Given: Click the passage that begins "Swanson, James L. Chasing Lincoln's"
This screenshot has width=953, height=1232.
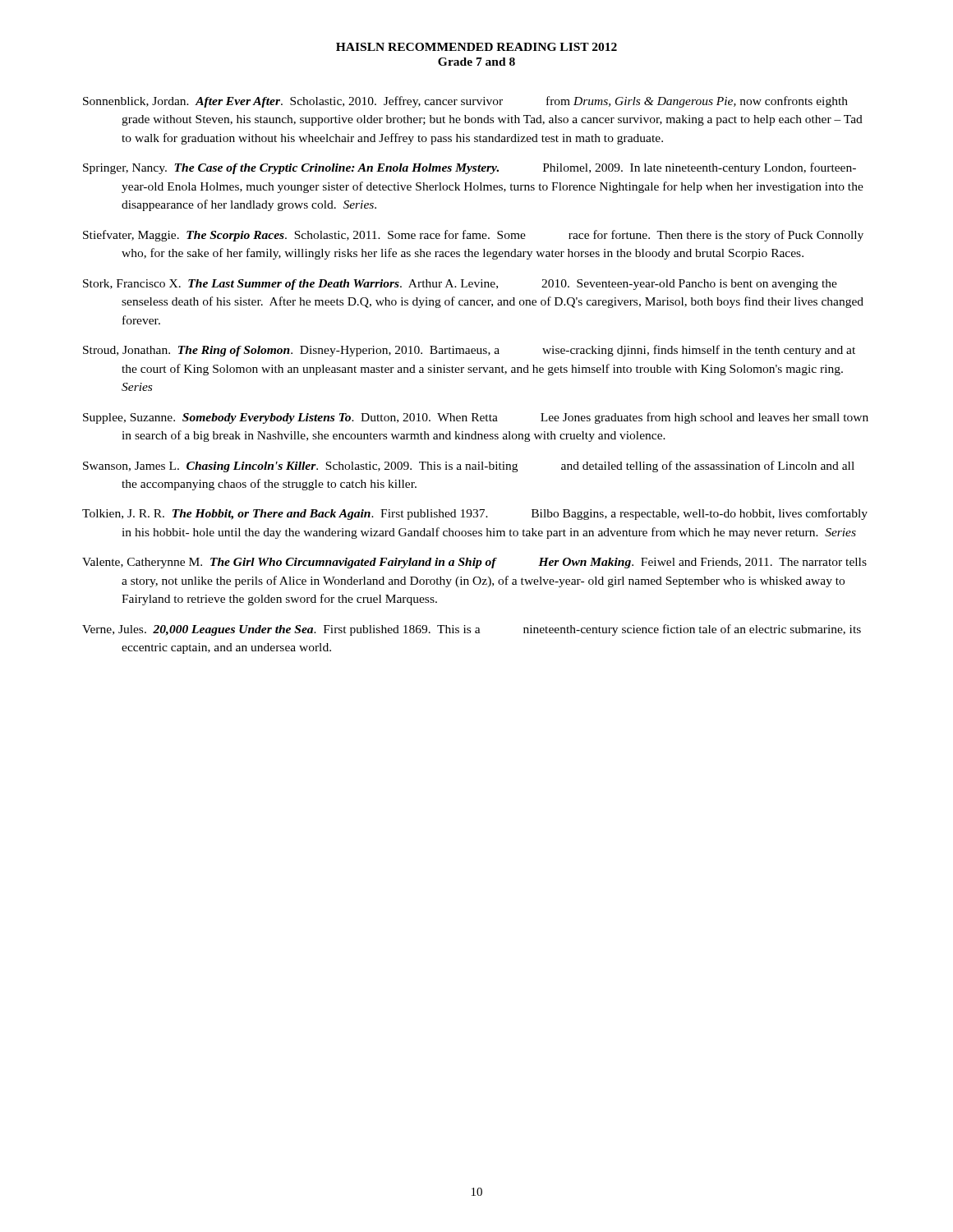Looking at the screenshot, I should coord(468,474).
